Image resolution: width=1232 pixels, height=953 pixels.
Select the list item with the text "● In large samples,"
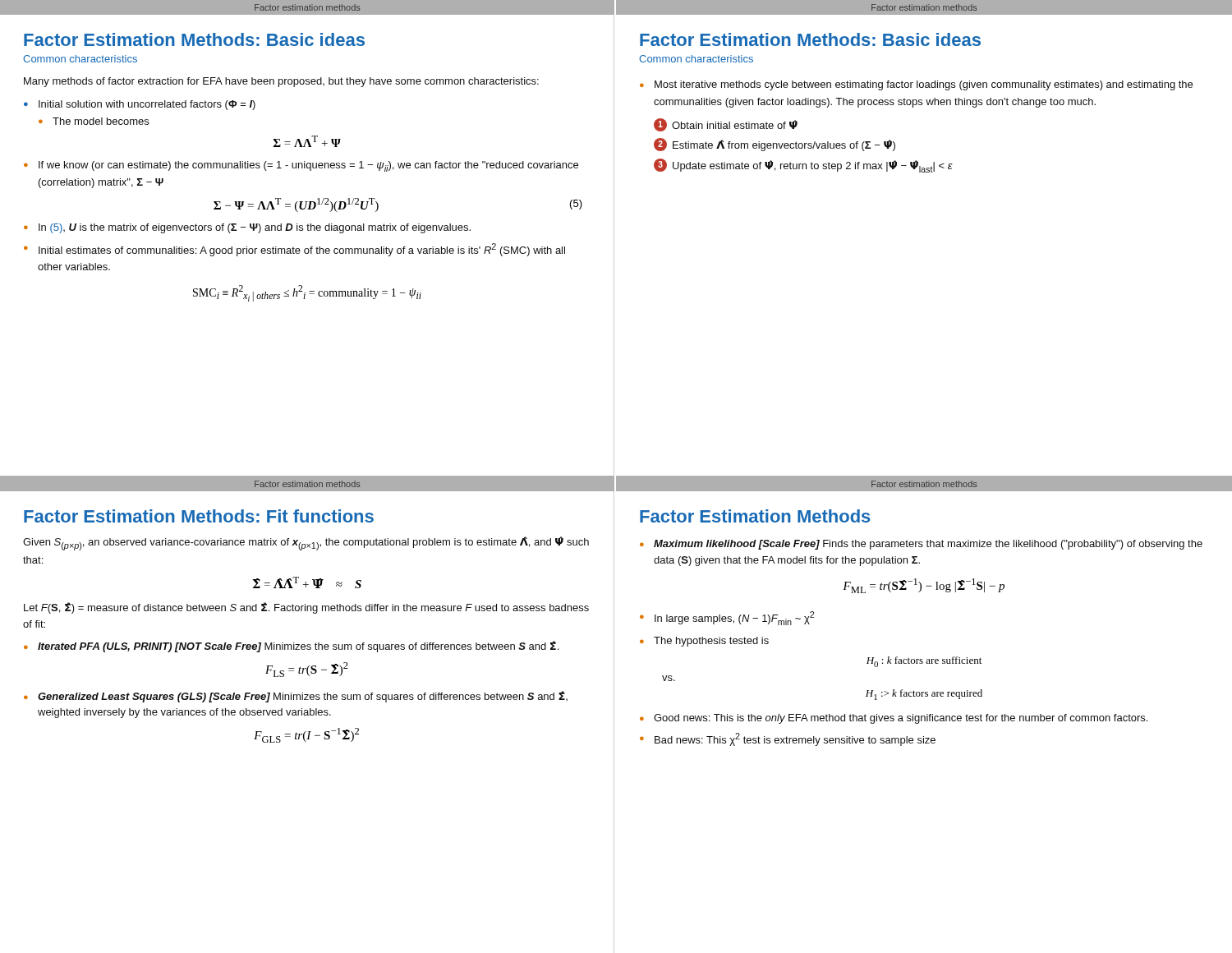tap(727, 618)
